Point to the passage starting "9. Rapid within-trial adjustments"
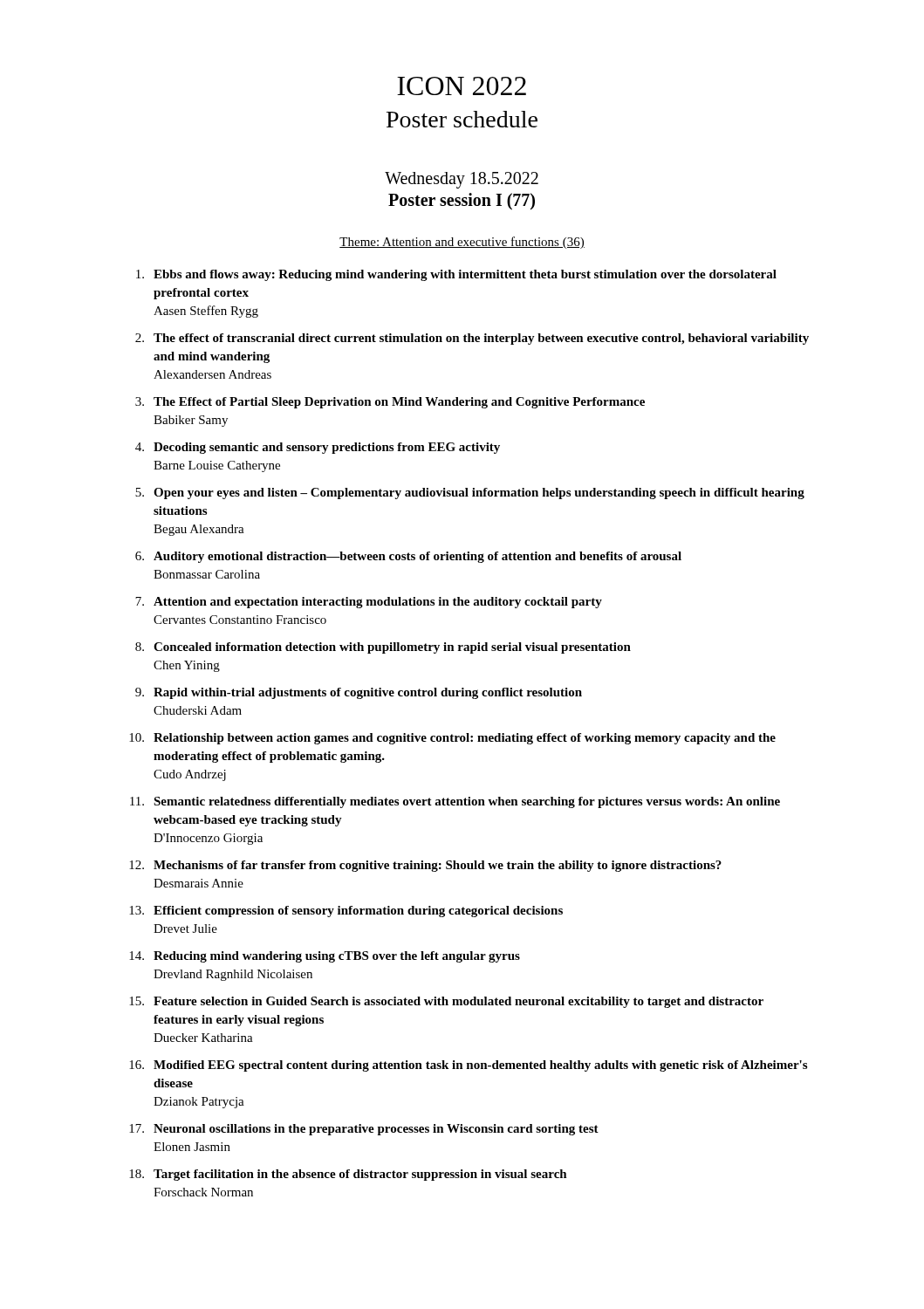This screenshot has height=1309, width=924. tap(462, 702)
